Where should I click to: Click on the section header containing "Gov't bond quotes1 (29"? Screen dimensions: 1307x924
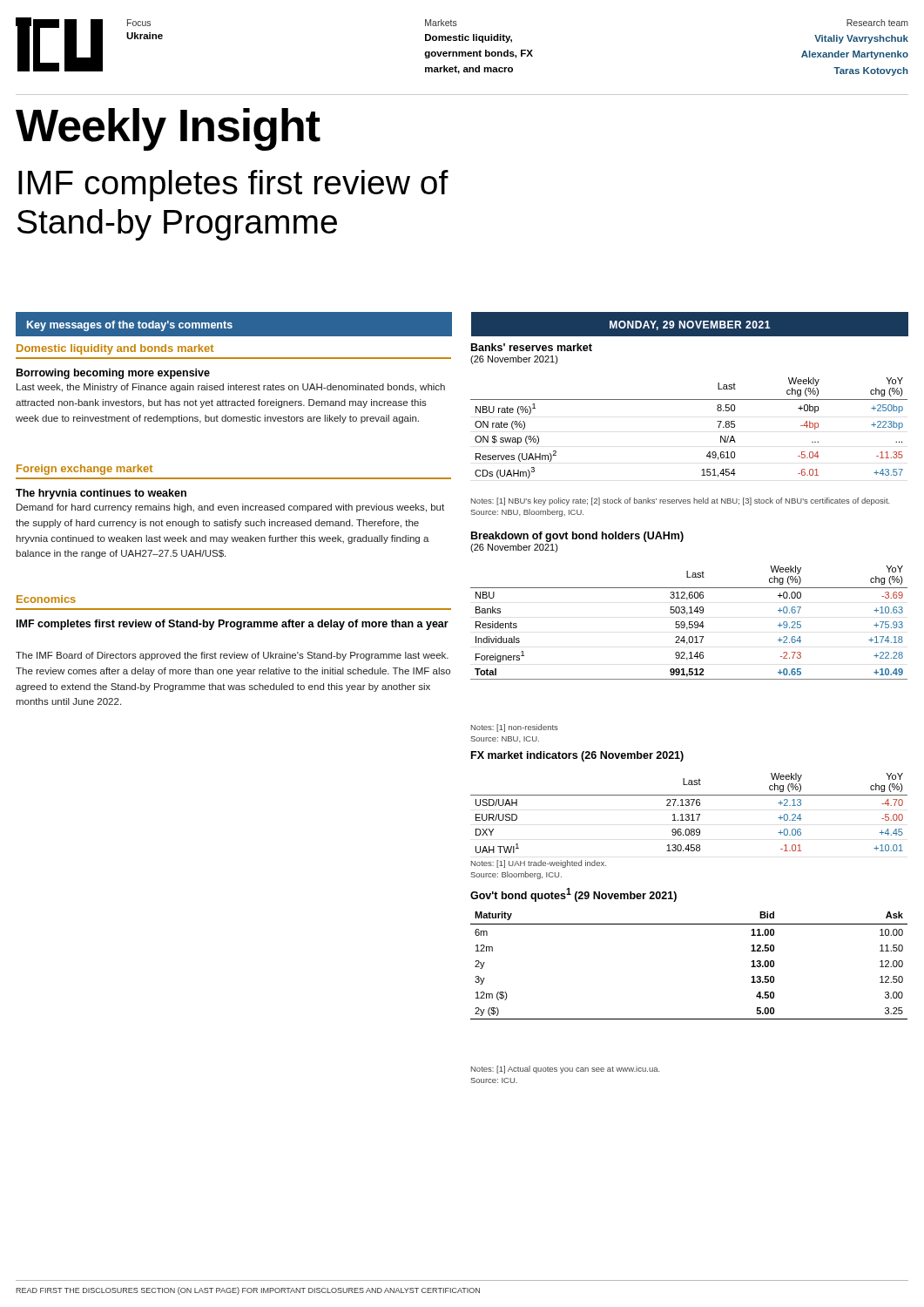pos(573,895)
